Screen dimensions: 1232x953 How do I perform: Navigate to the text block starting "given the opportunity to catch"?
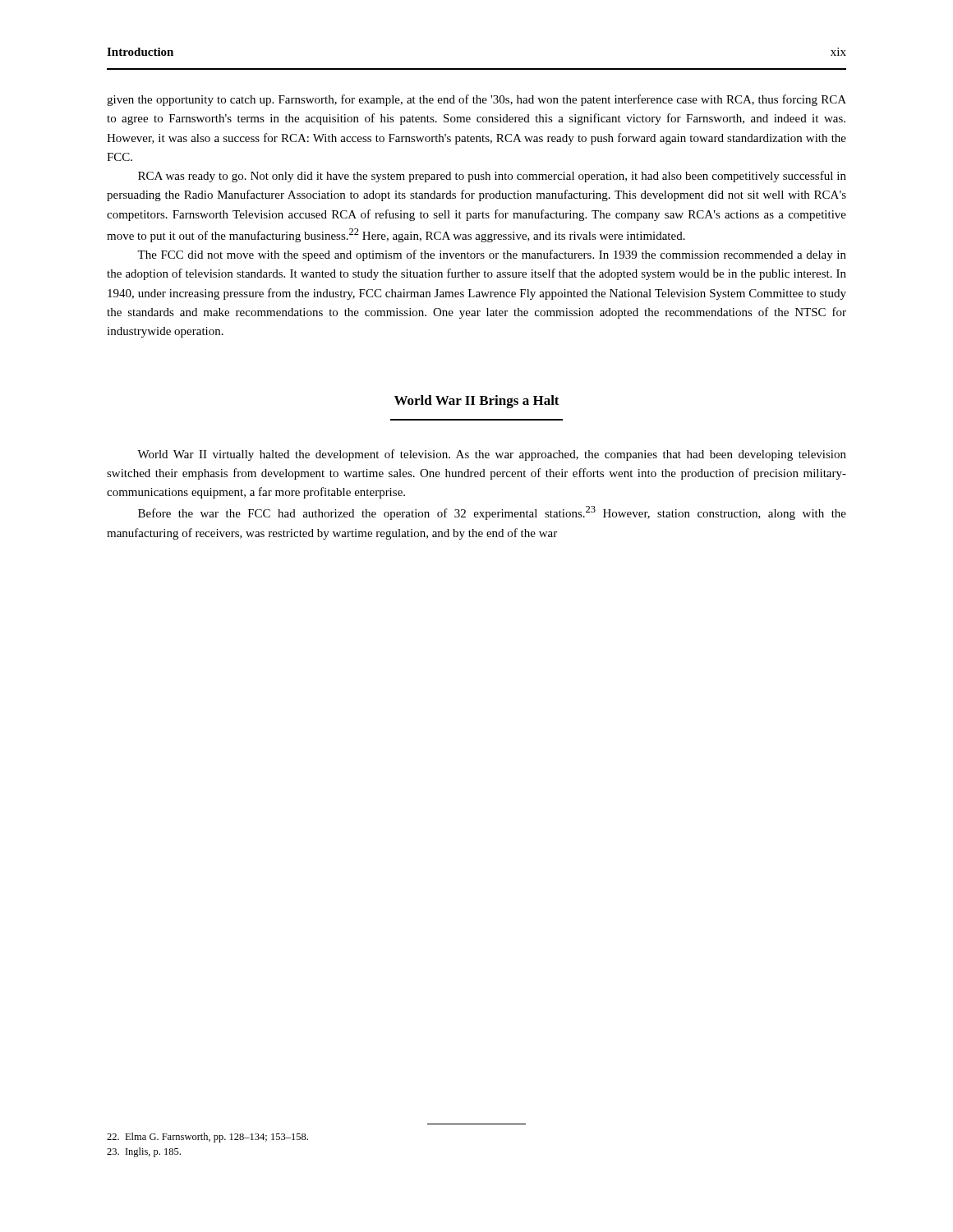point(476,128)
